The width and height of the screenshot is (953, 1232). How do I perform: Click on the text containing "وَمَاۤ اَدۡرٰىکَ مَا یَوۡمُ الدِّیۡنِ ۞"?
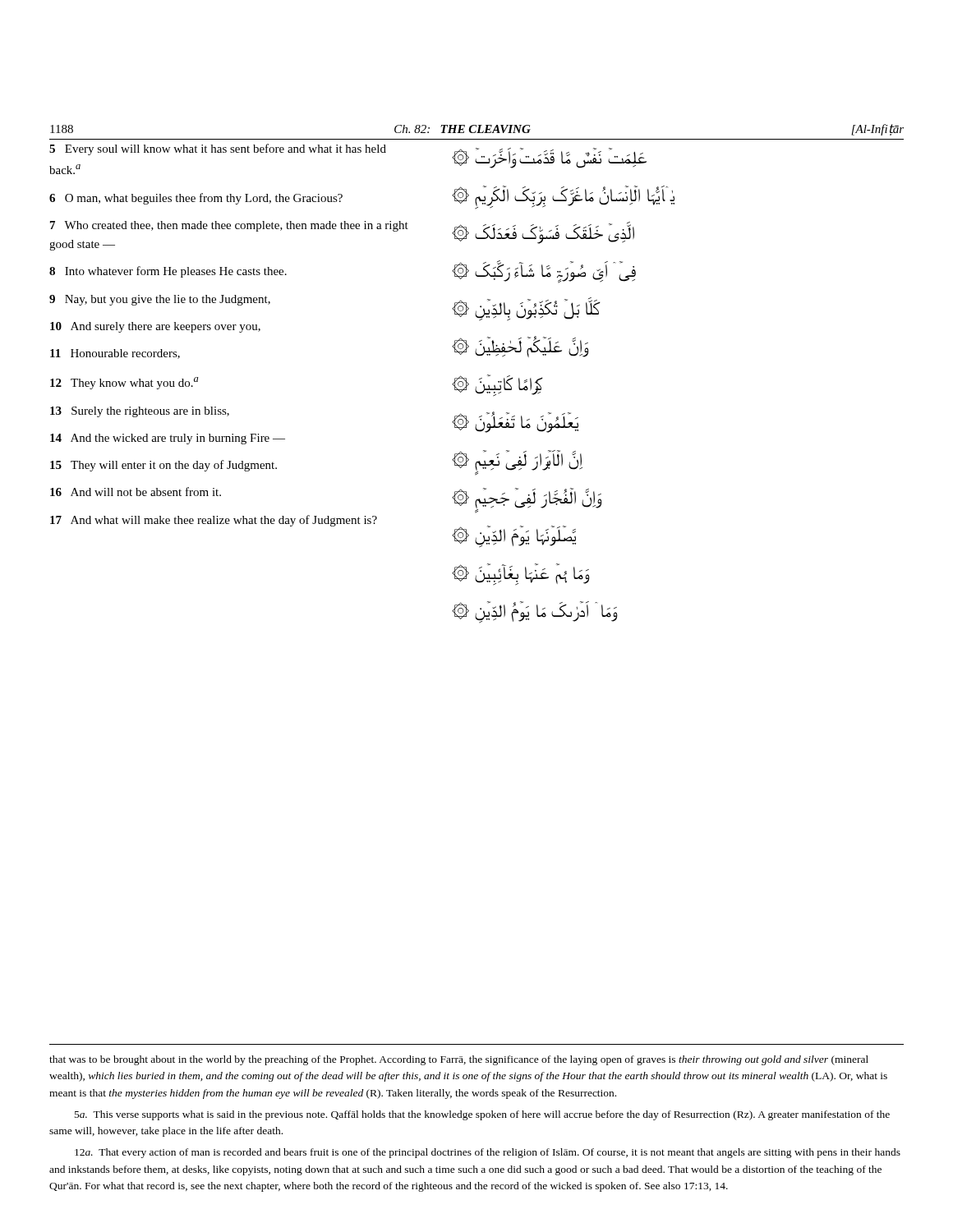pos(534,611)
